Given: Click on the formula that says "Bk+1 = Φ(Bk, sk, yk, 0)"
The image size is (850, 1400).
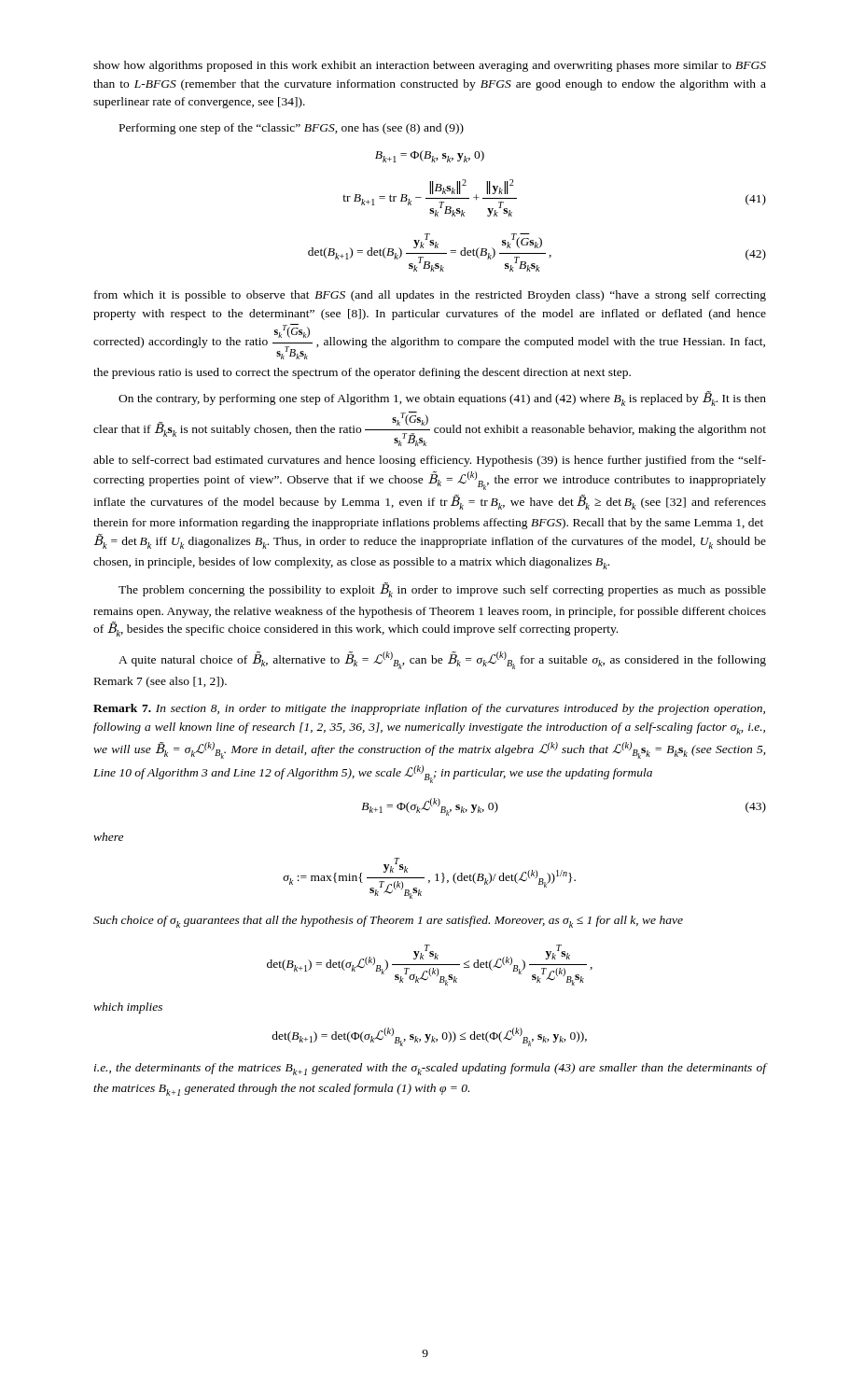Looking at the screenshot, I should click(430, 184).
